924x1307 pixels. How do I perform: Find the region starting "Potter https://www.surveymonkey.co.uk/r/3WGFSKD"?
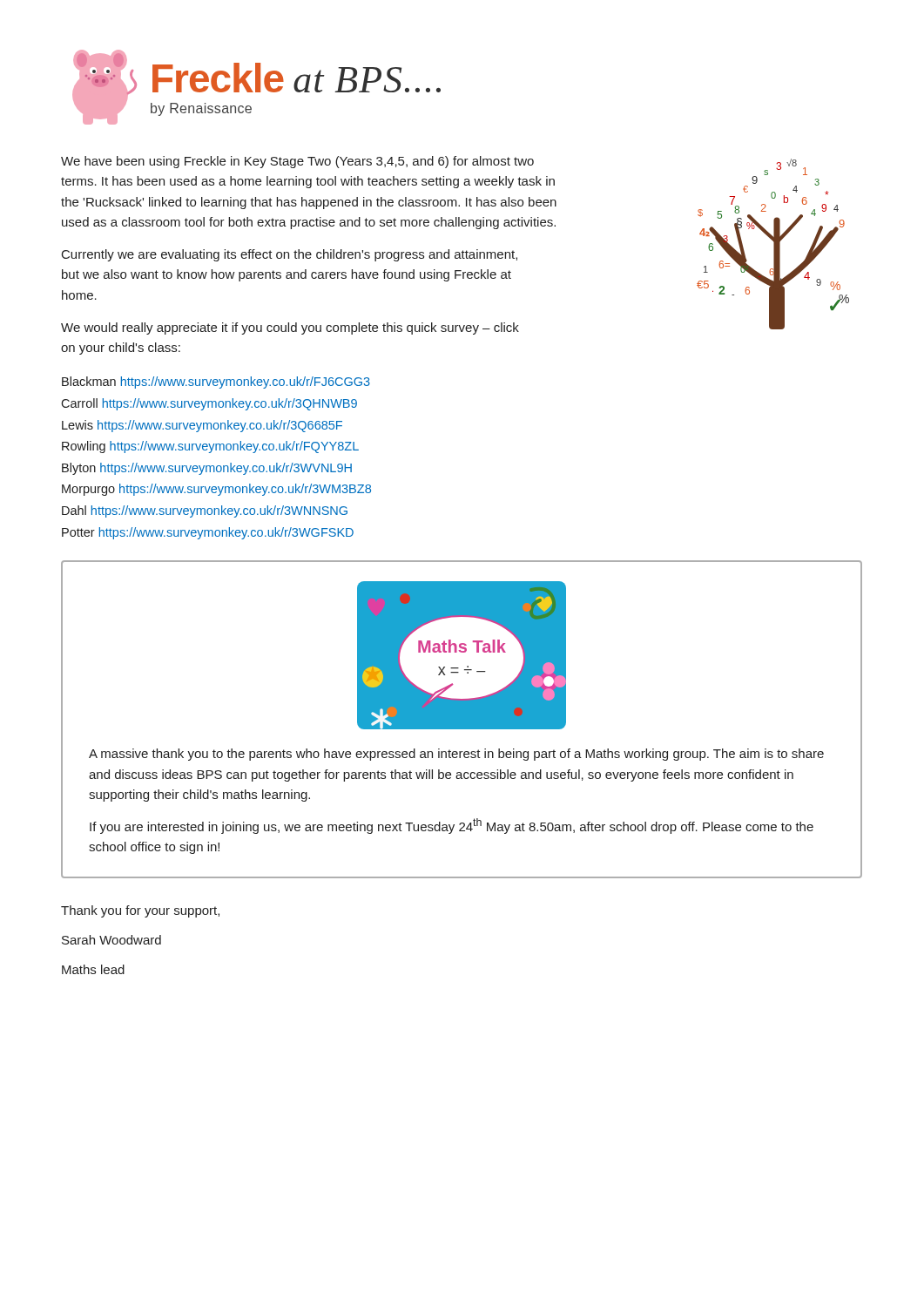[208, 532]
